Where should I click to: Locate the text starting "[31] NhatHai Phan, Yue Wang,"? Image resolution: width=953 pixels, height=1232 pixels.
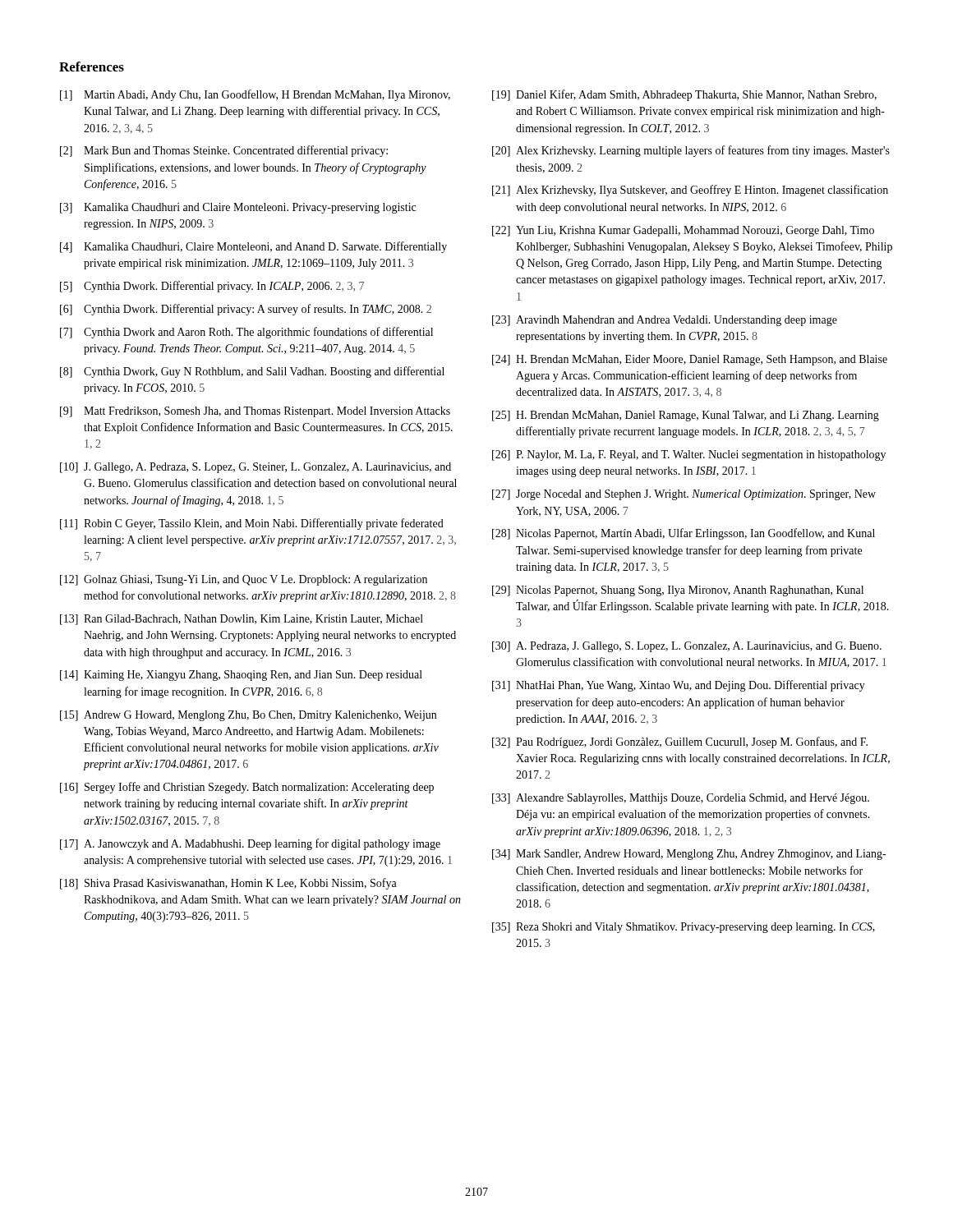(x=693, y=703)
